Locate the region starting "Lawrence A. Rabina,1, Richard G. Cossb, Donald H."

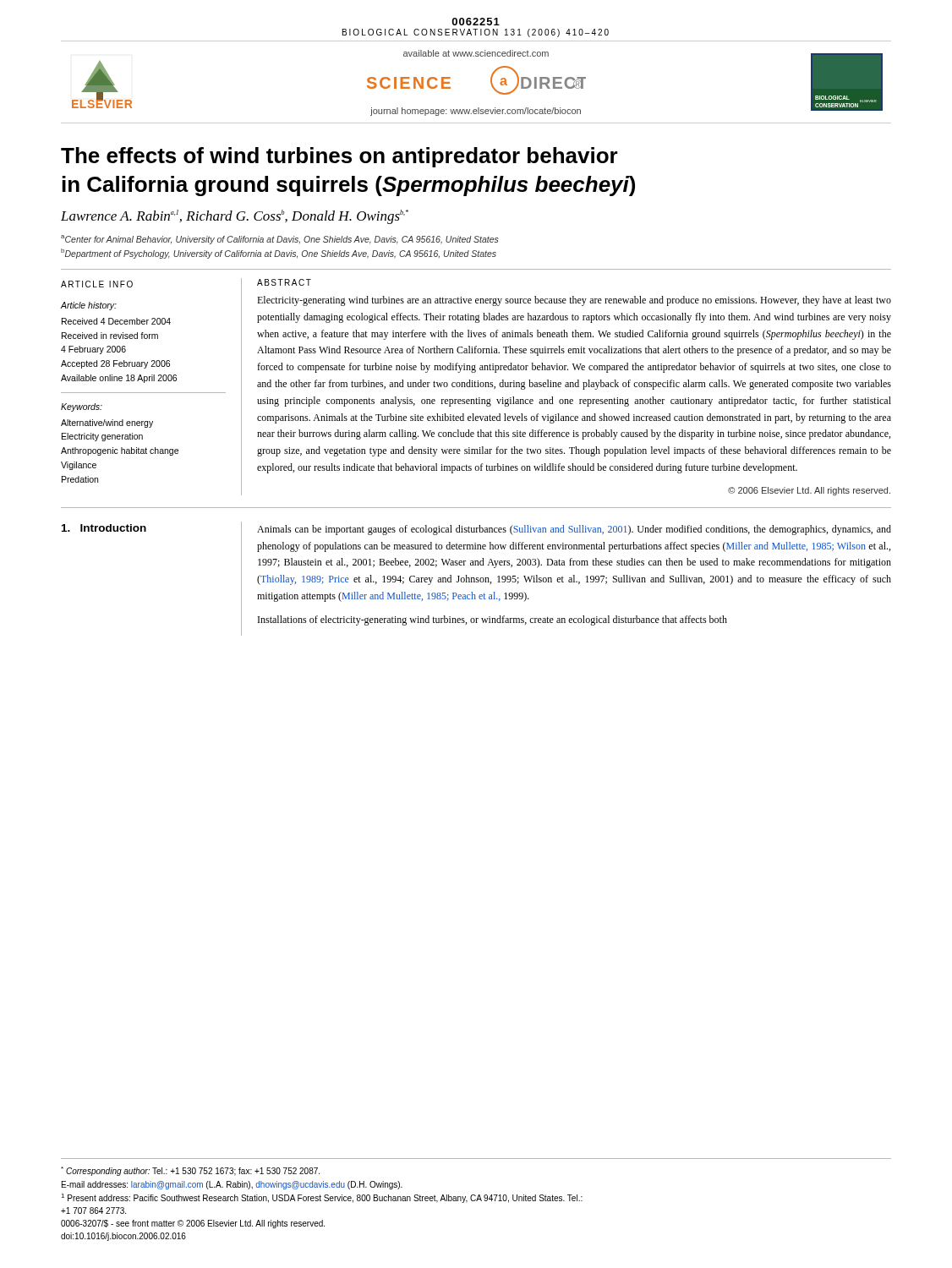235,216
